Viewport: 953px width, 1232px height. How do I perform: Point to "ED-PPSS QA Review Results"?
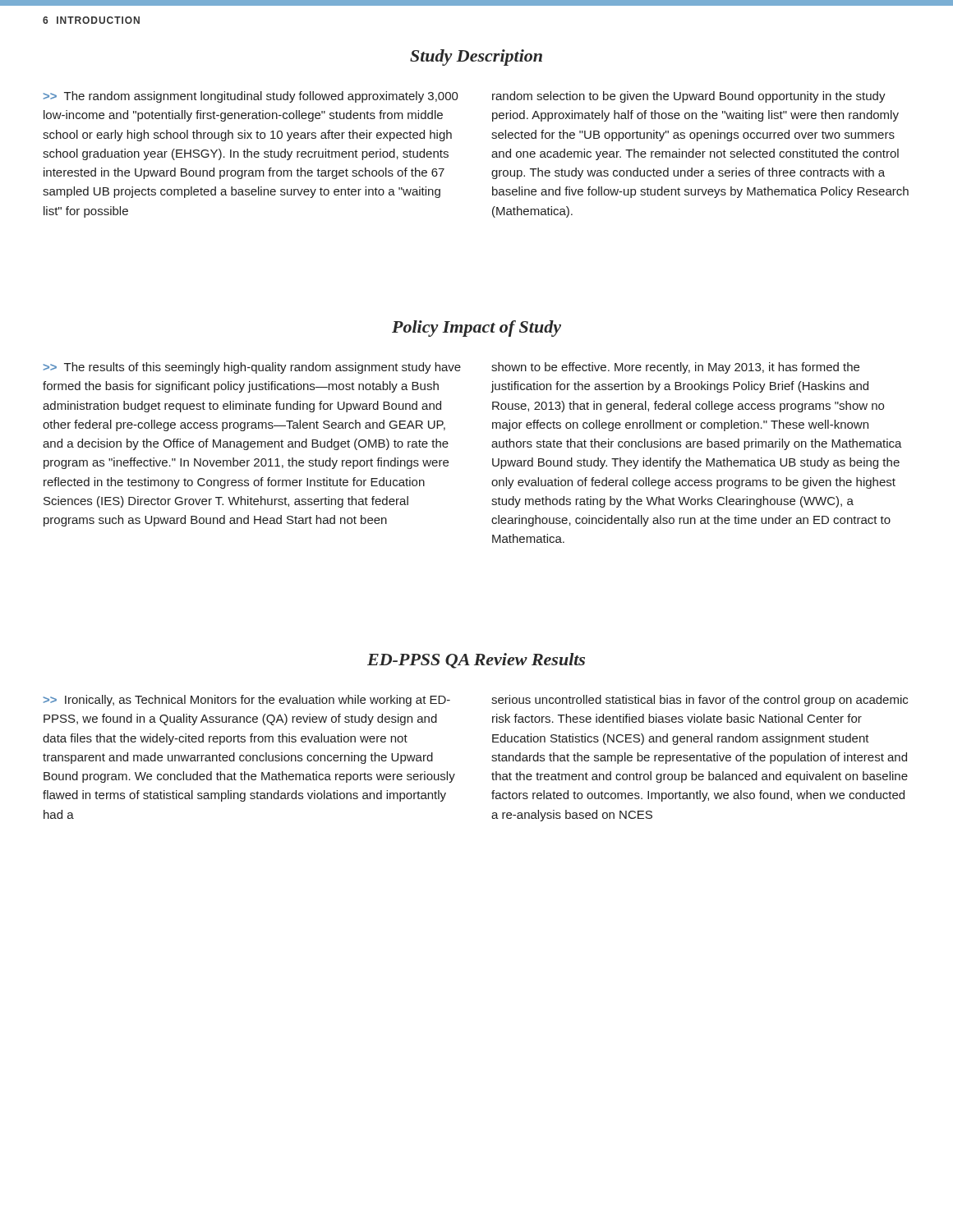[476, 659]
